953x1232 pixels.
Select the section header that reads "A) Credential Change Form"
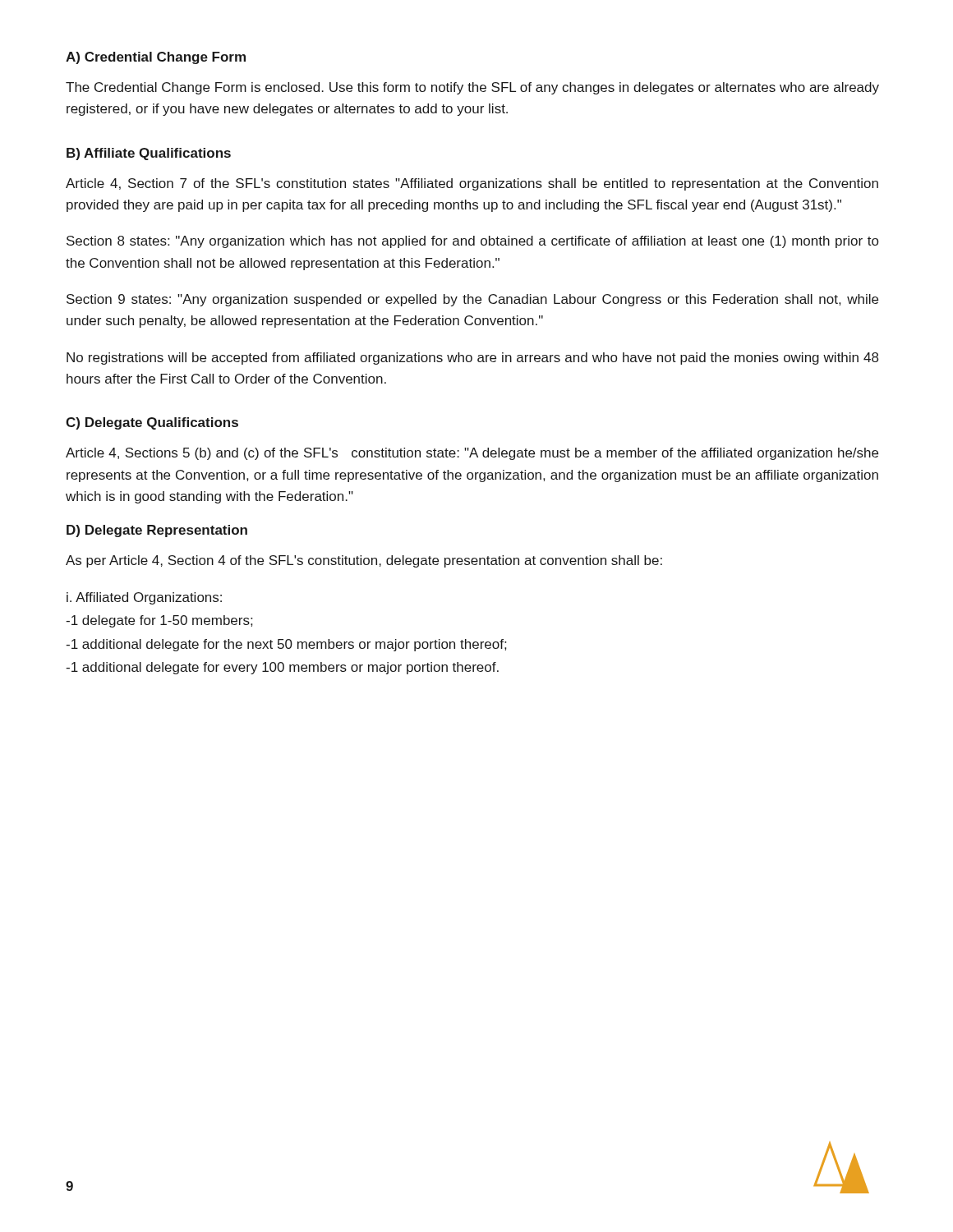(156, 57)
